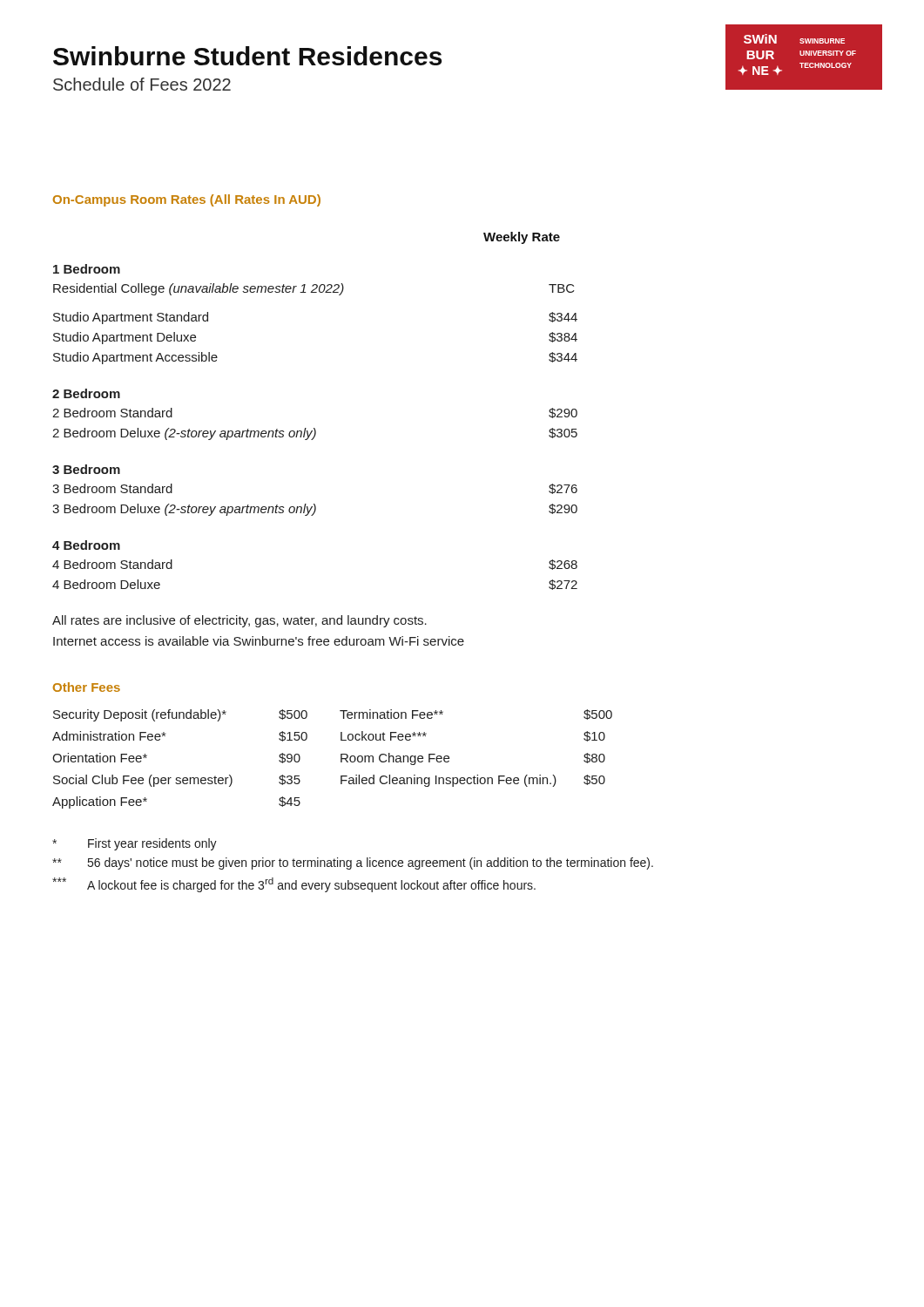The width and height of the screenshot is (924, 1307).
Task: Find the text starting "Weekly Rate"
Action: point(522,237)
